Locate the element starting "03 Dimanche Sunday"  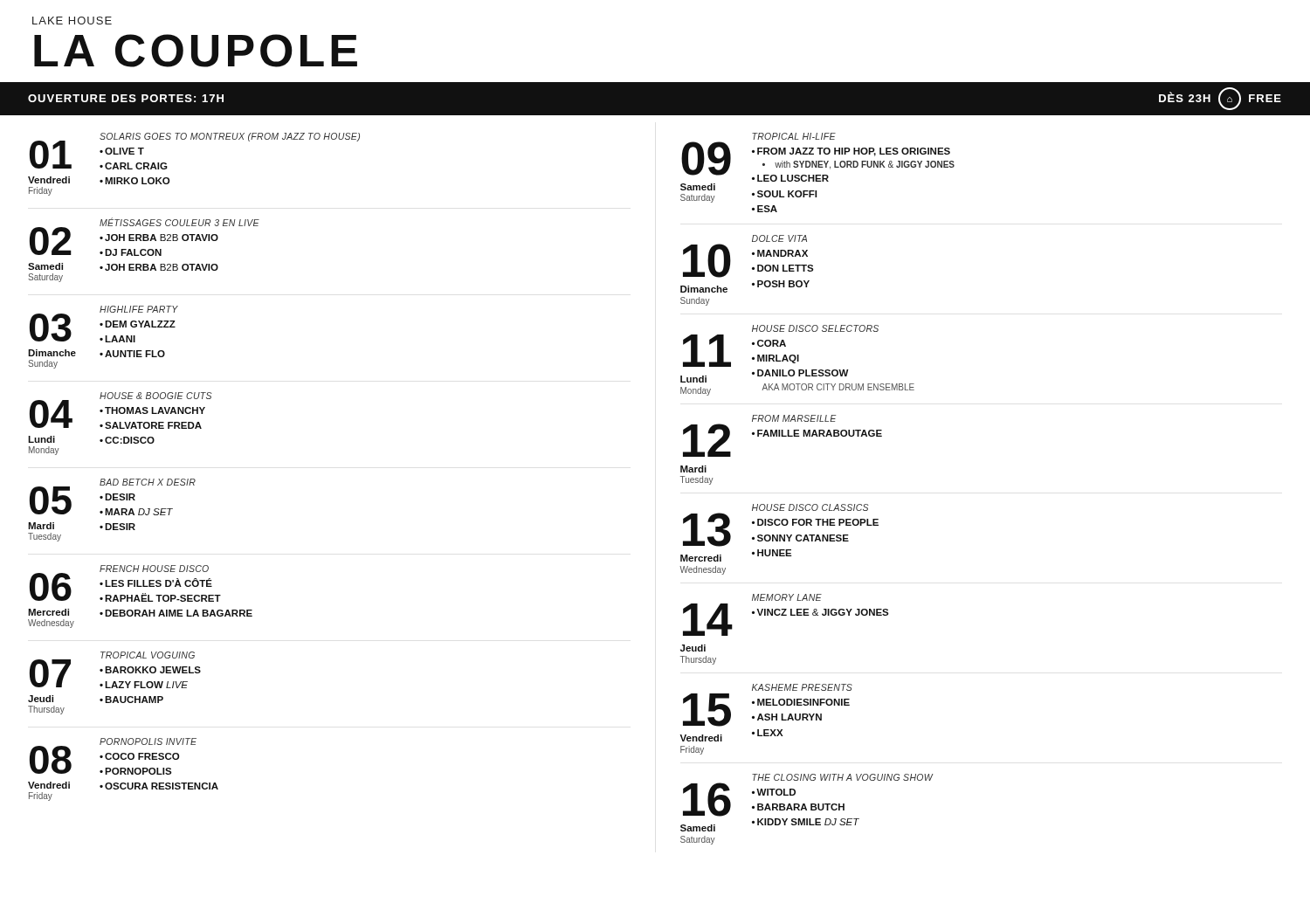click(x=104, y=324)
